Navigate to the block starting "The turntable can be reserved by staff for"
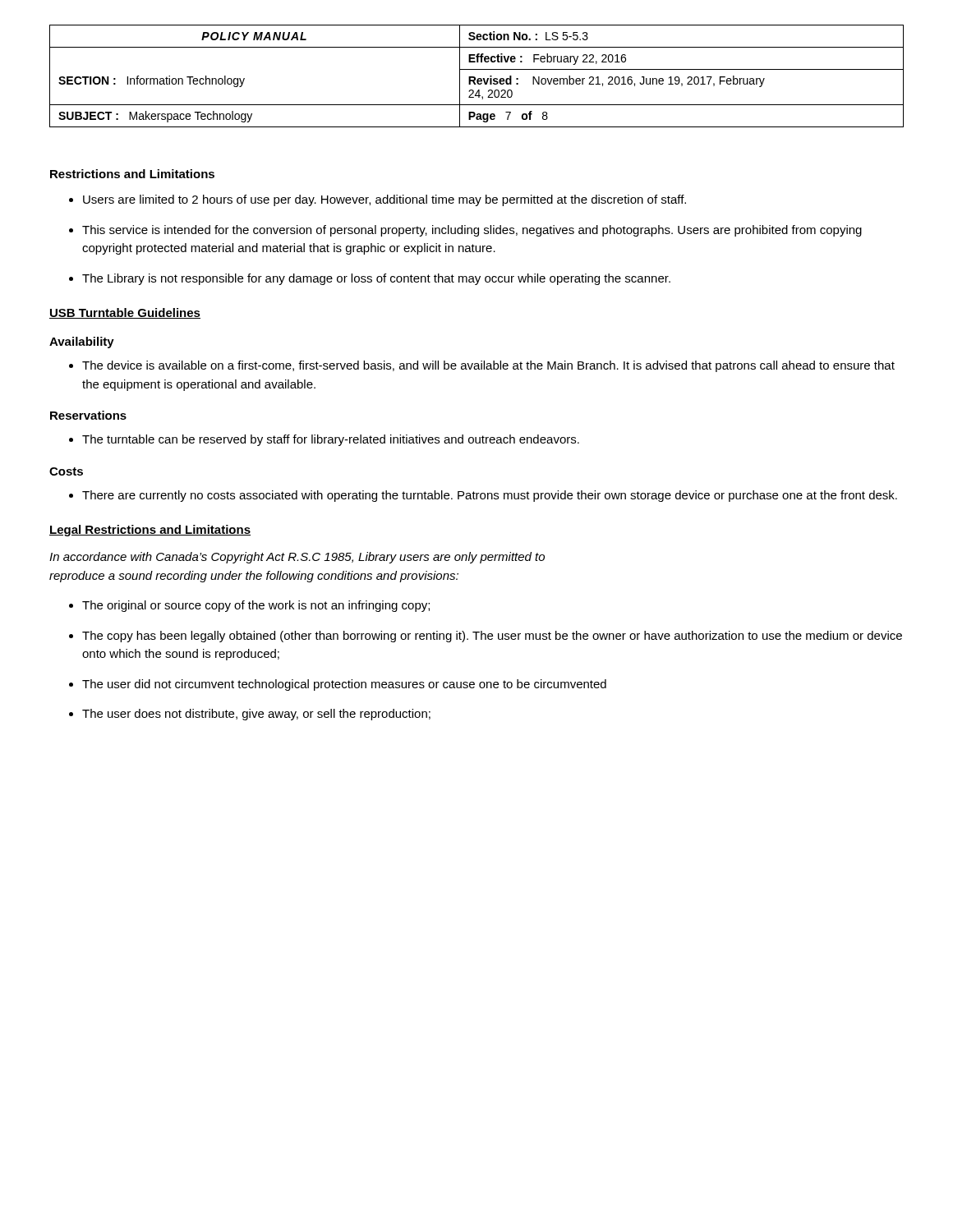953x1232 pixels. click(476, 440)
